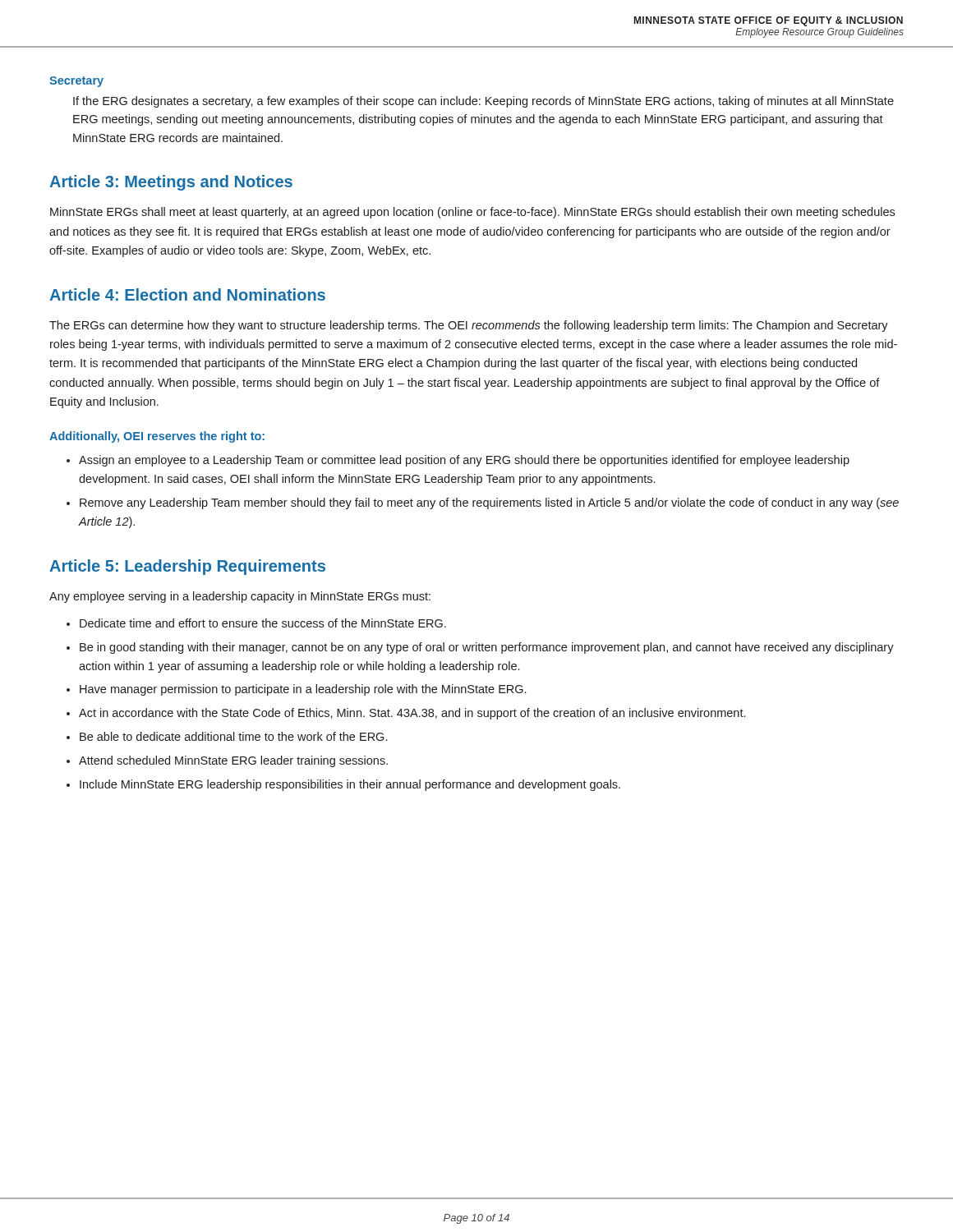Find the list item that says "Act in accordance"
The width and height of the screenshot is (953, 1232).
tap(413, 713)
